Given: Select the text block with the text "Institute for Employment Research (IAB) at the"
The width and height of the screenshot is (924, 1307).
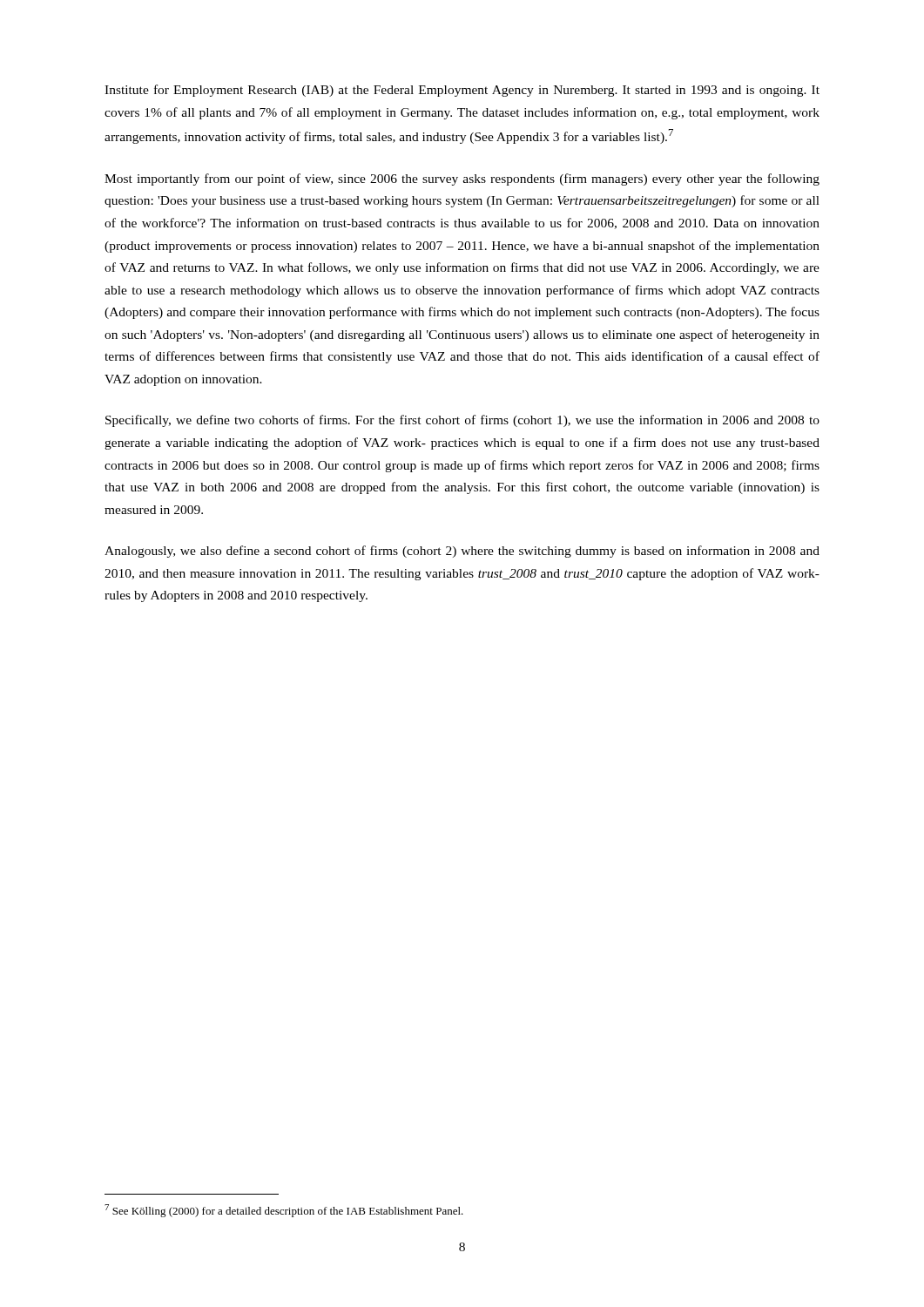Looking at the screenshot, I should 462,113.
